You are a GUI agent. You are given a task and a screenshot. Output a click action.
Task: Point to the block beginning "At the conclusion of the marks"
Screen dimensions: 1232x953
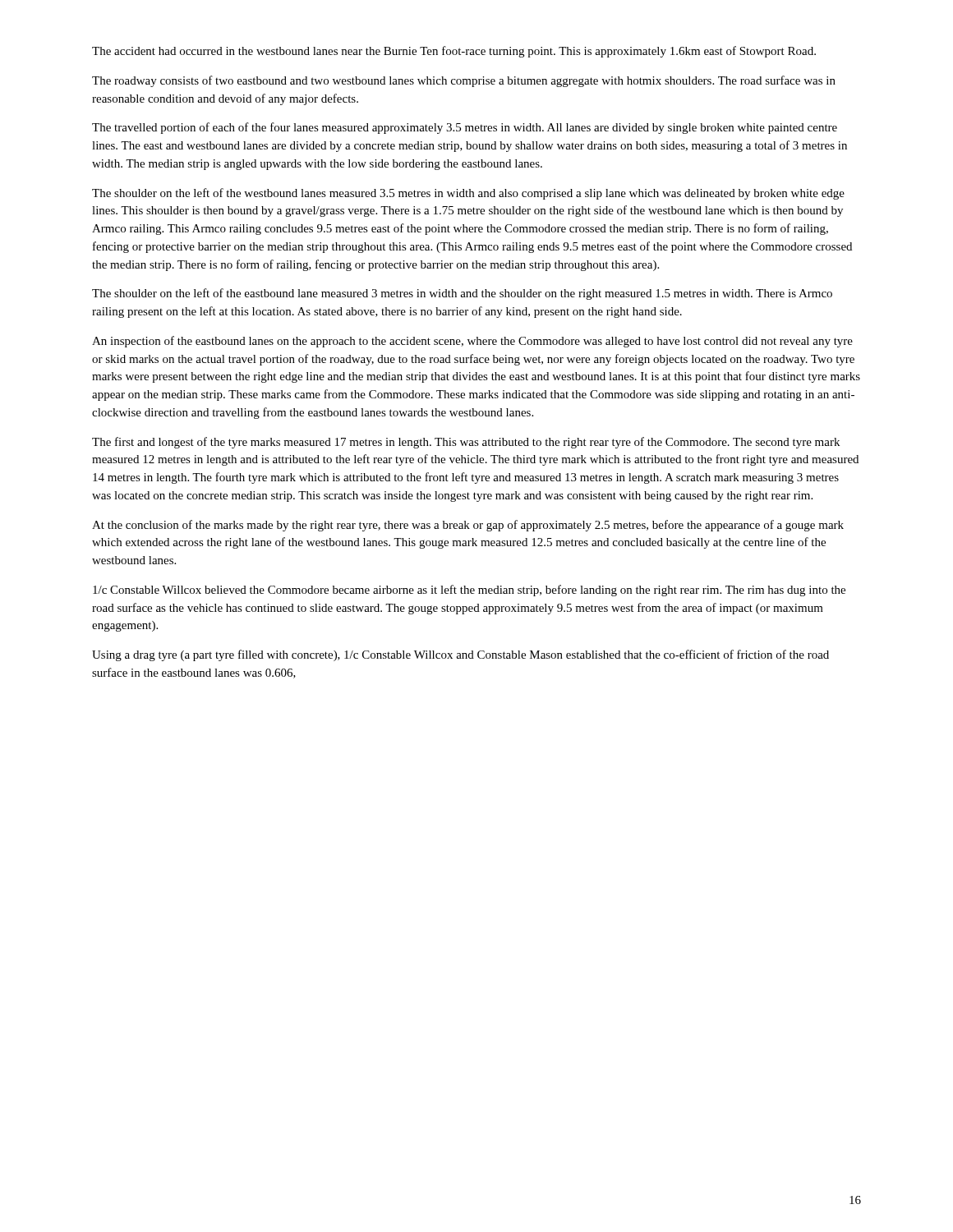pyautogui.click(x=468, y=542)
